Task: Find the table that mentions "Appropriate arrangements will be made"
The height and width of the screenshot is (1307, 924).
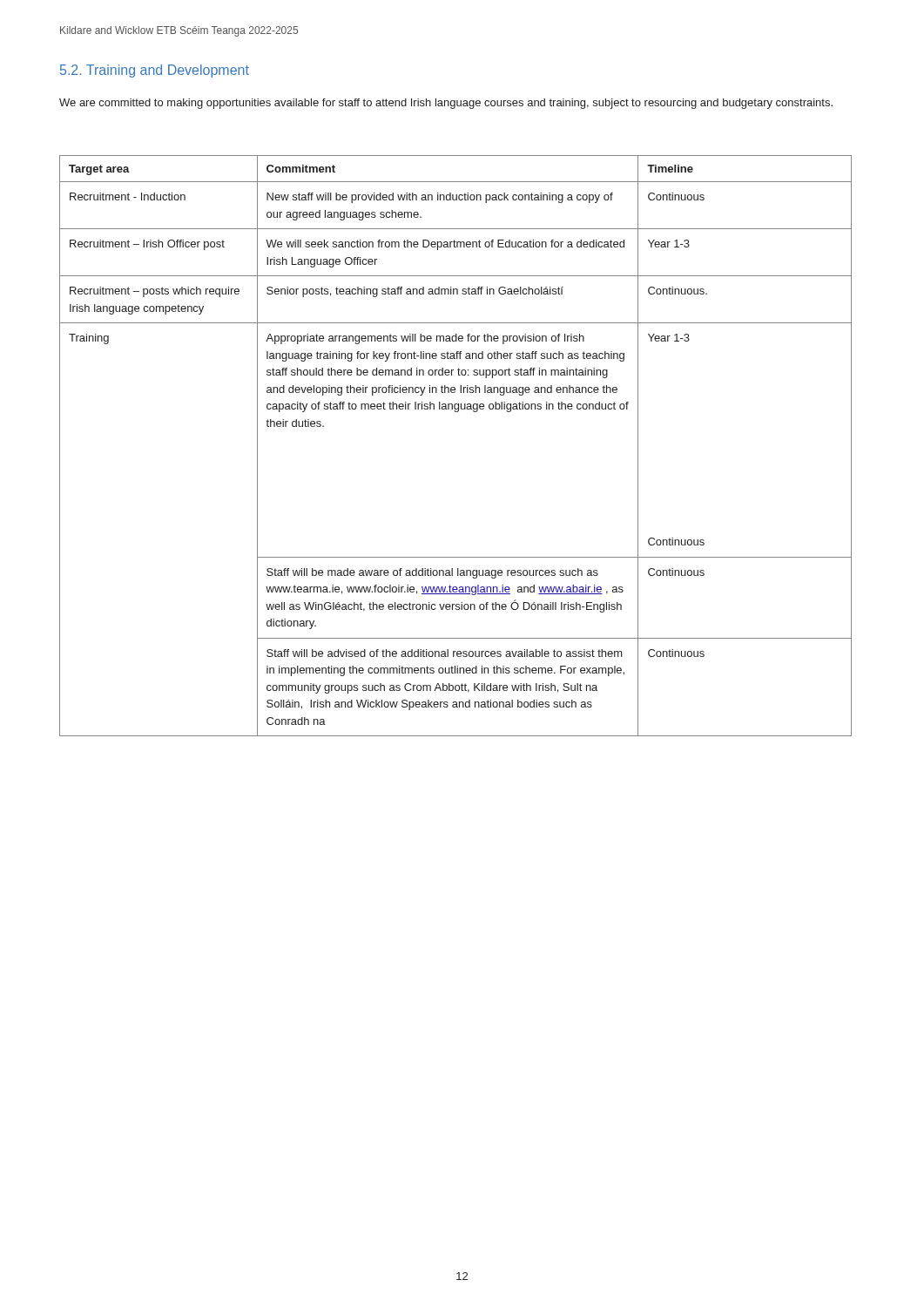Action: [x=455, y=446]
